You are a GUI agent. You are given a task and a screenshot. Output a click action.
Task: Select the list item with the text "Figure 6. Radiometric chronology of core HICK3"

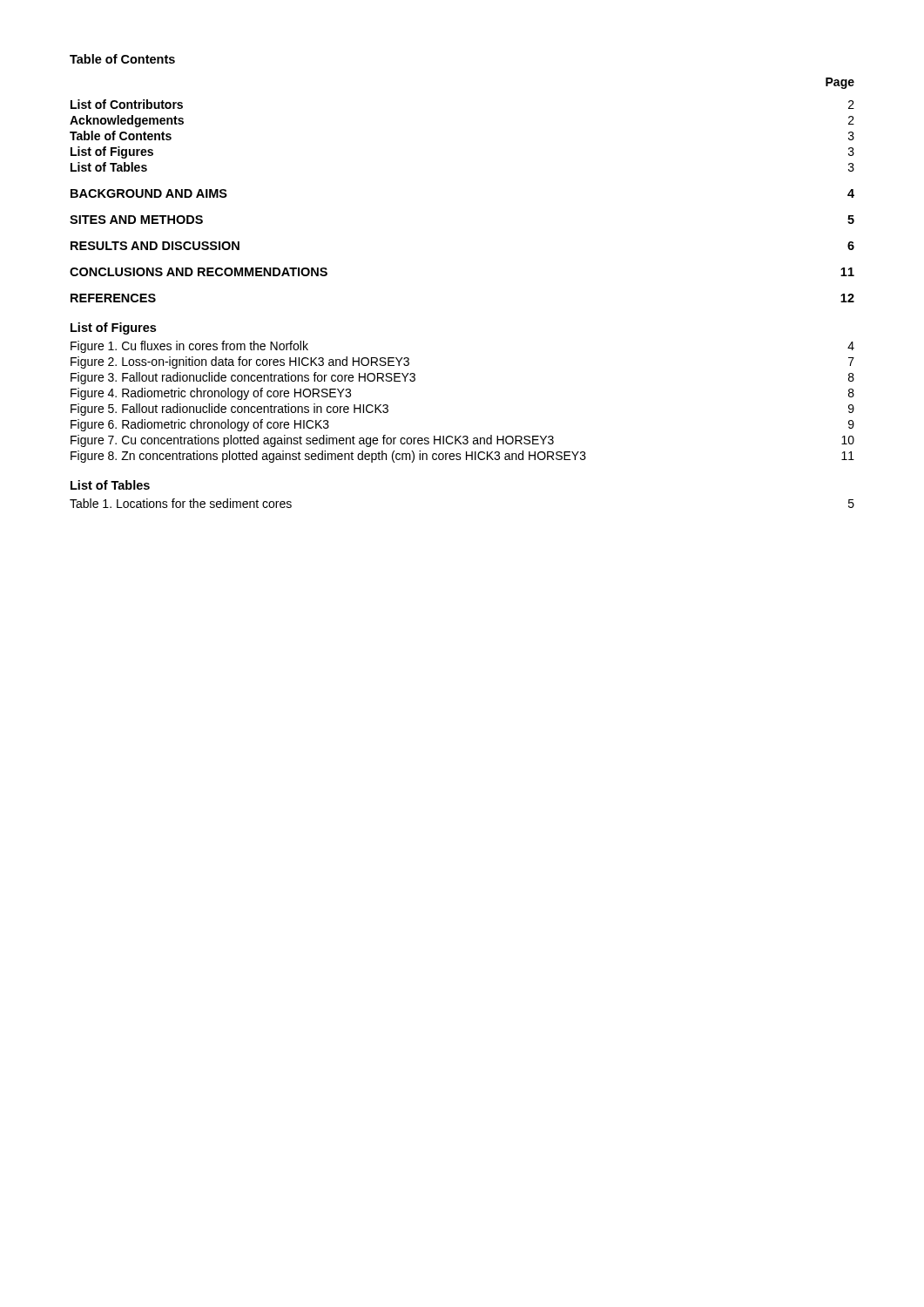pos(462,424)
